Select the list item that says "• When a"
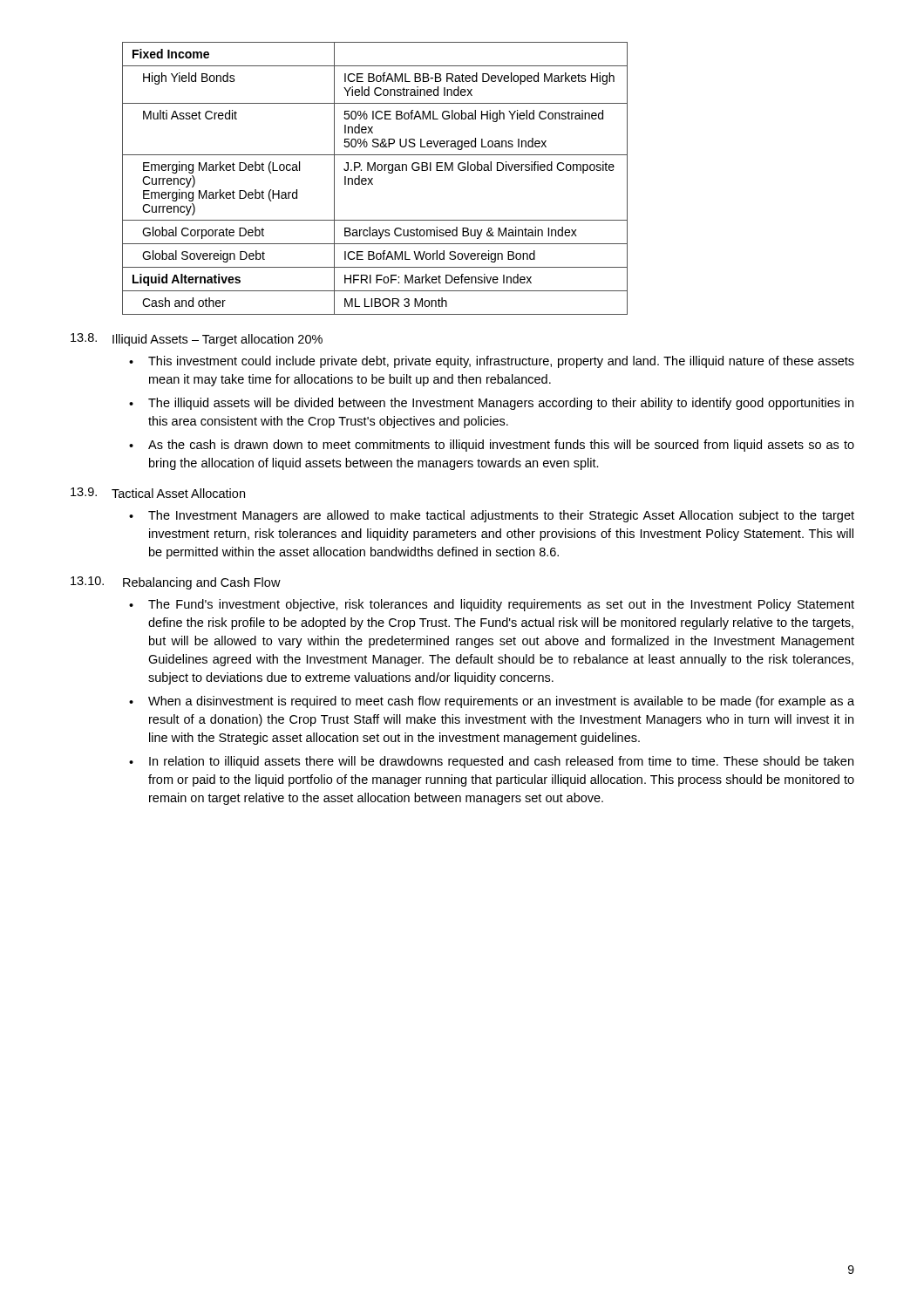The width and height of the screenshot is (924, 1308). pos(492,720)
